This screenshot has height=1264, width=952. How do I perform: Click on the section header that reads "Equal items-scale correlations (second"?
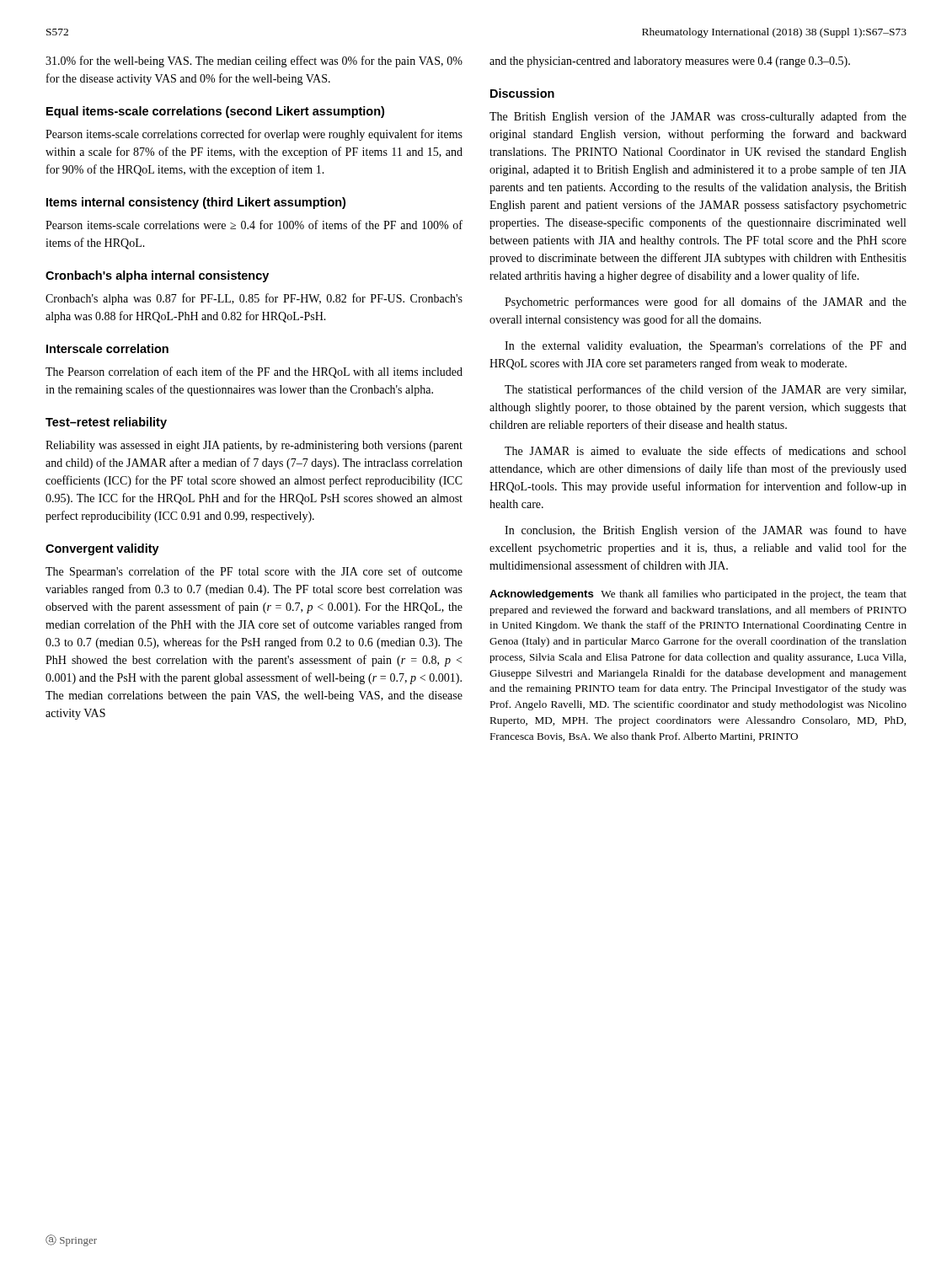[x=215, y=111]
